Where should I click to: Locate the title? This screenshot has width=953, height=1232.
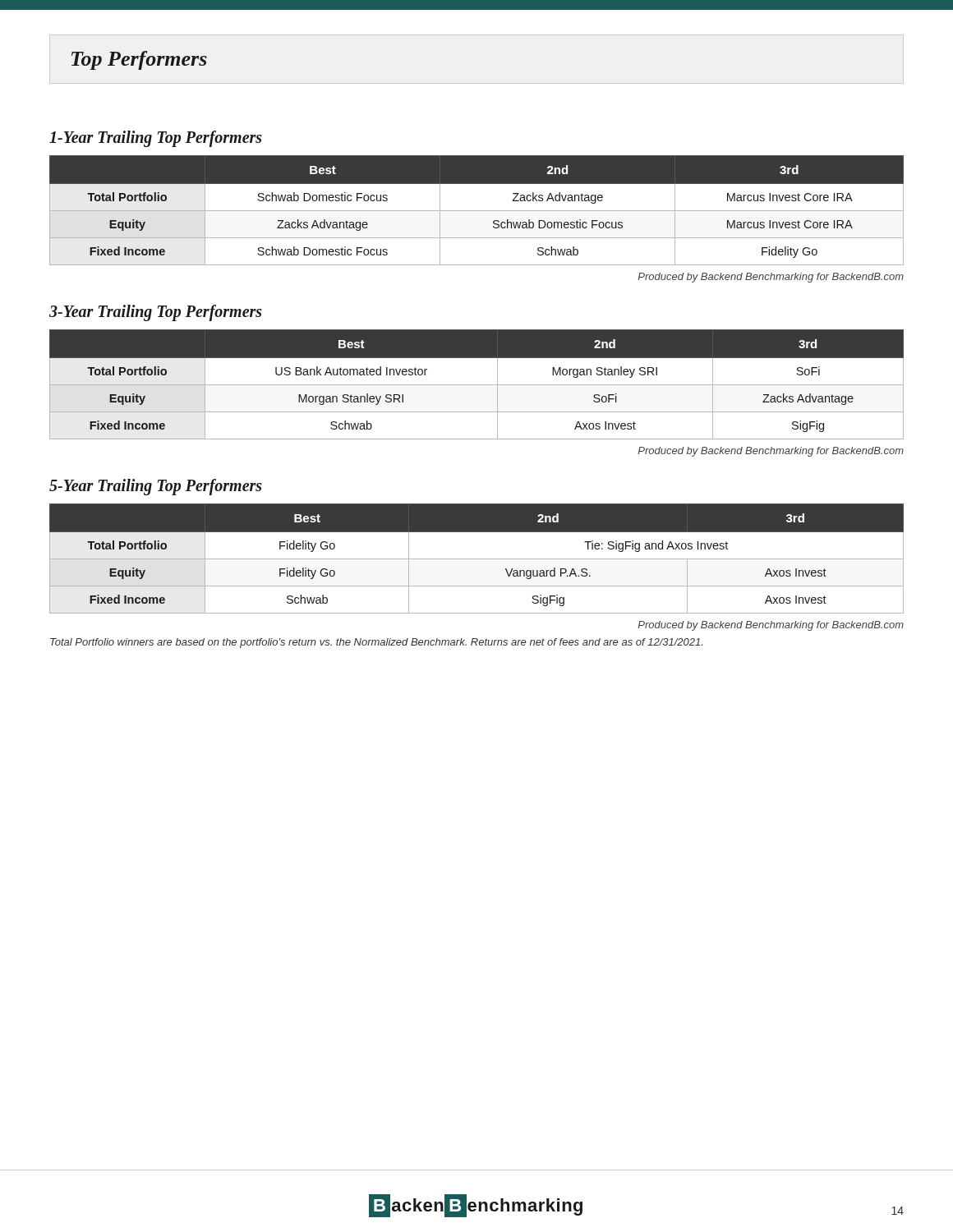[476, 59]
